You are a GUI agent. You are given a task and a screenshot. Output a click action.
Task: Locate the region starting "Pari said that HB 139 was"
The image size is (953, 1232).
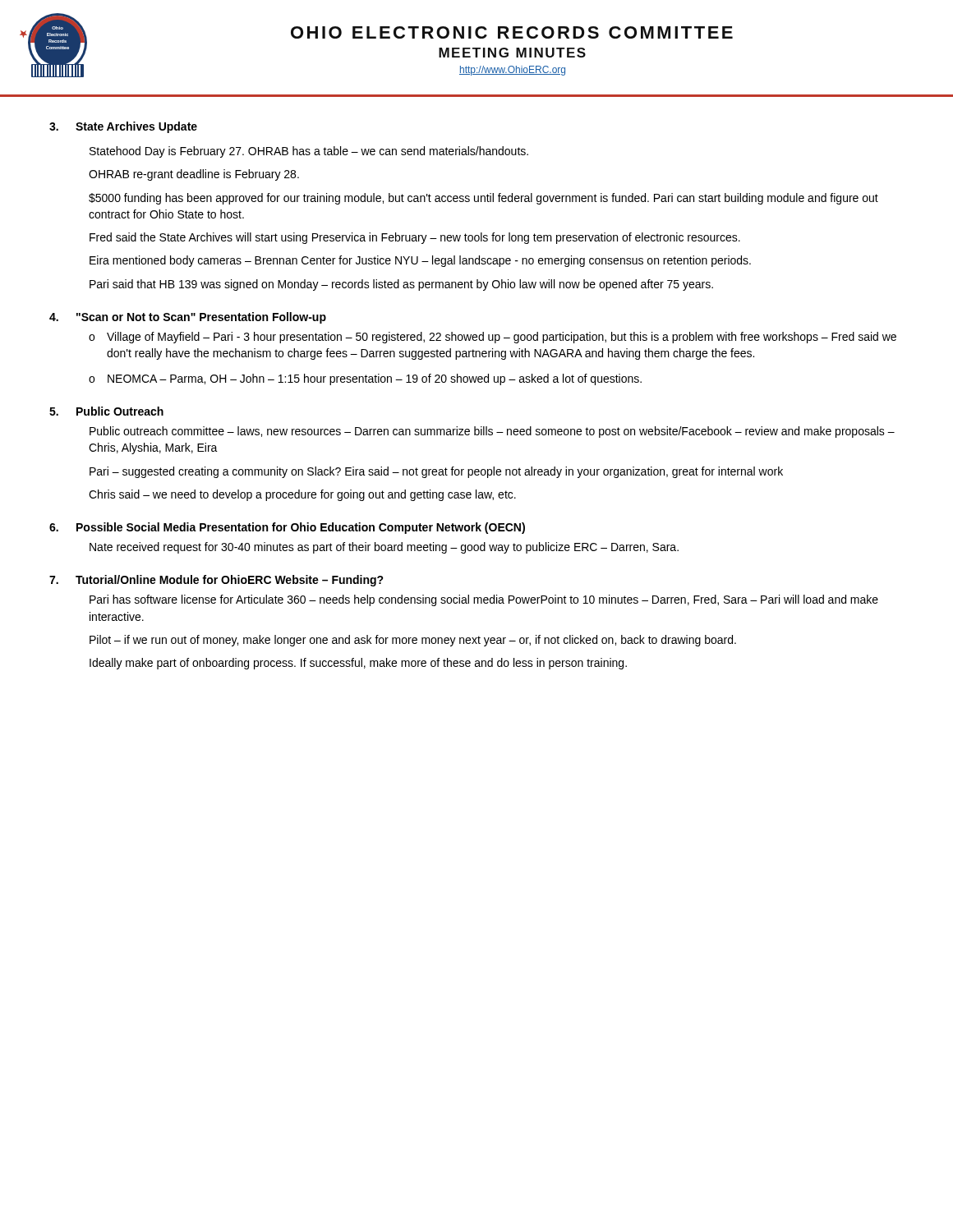click(401, 284)
